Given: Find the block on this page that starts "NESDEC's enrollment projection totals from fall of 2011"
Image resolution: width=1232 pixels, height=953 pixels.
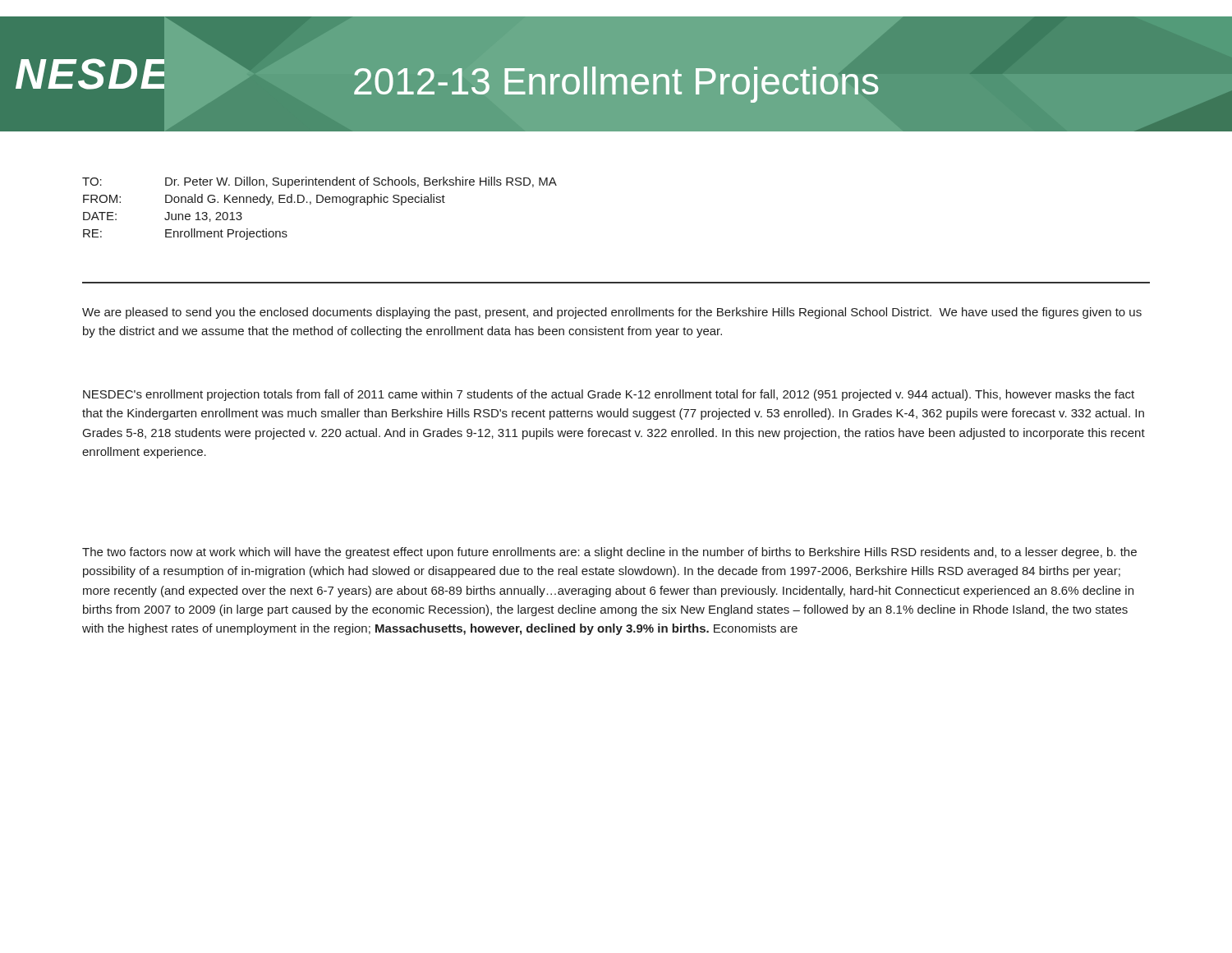Looking at the screenshot, I should (x=613, y=423).
